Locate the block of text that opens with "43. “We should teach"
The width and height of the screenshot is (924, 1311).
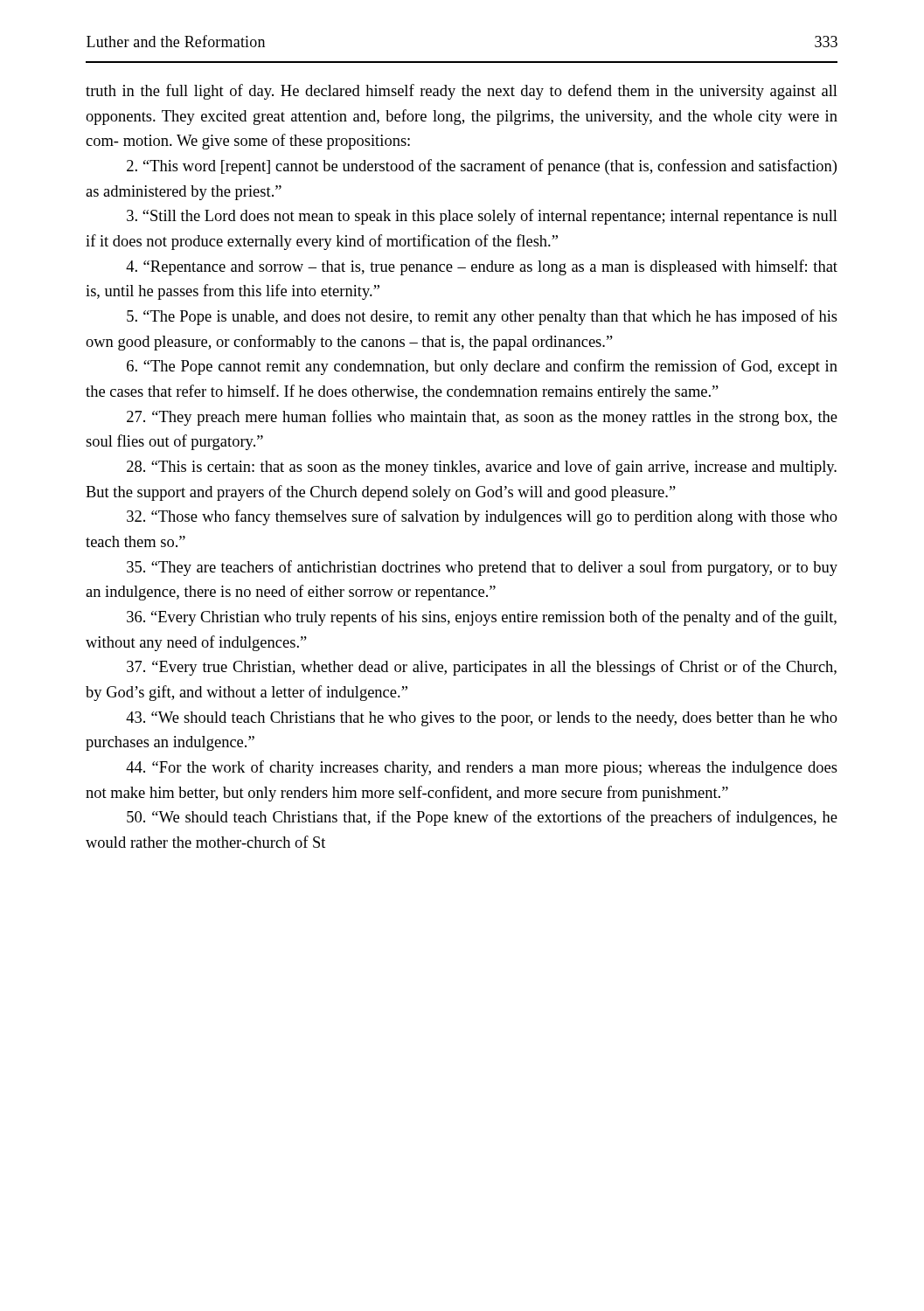pos(462,730)
